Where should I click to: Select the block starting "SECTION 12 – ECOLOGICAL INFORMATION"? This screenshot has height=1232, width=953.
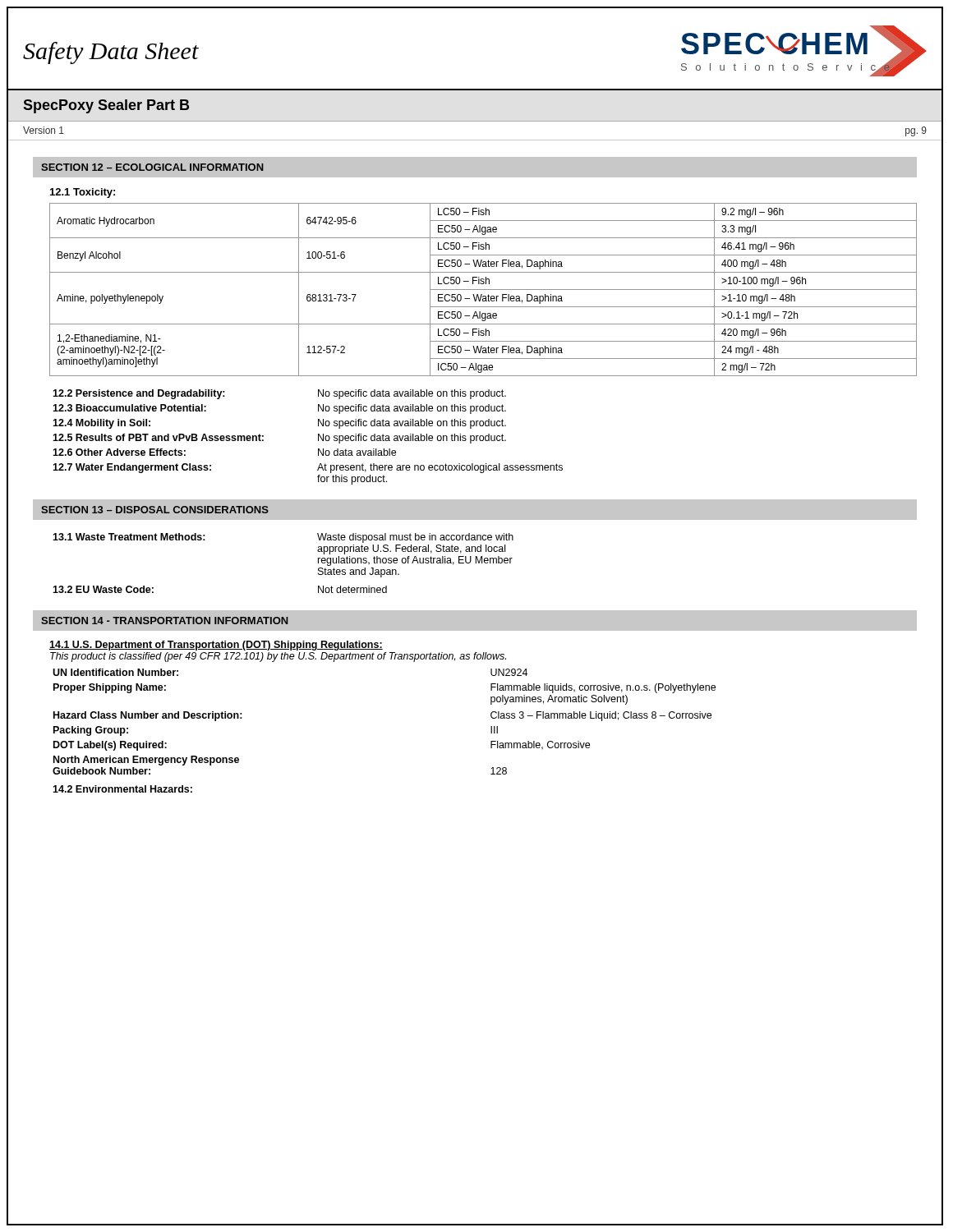click(152, 167)
